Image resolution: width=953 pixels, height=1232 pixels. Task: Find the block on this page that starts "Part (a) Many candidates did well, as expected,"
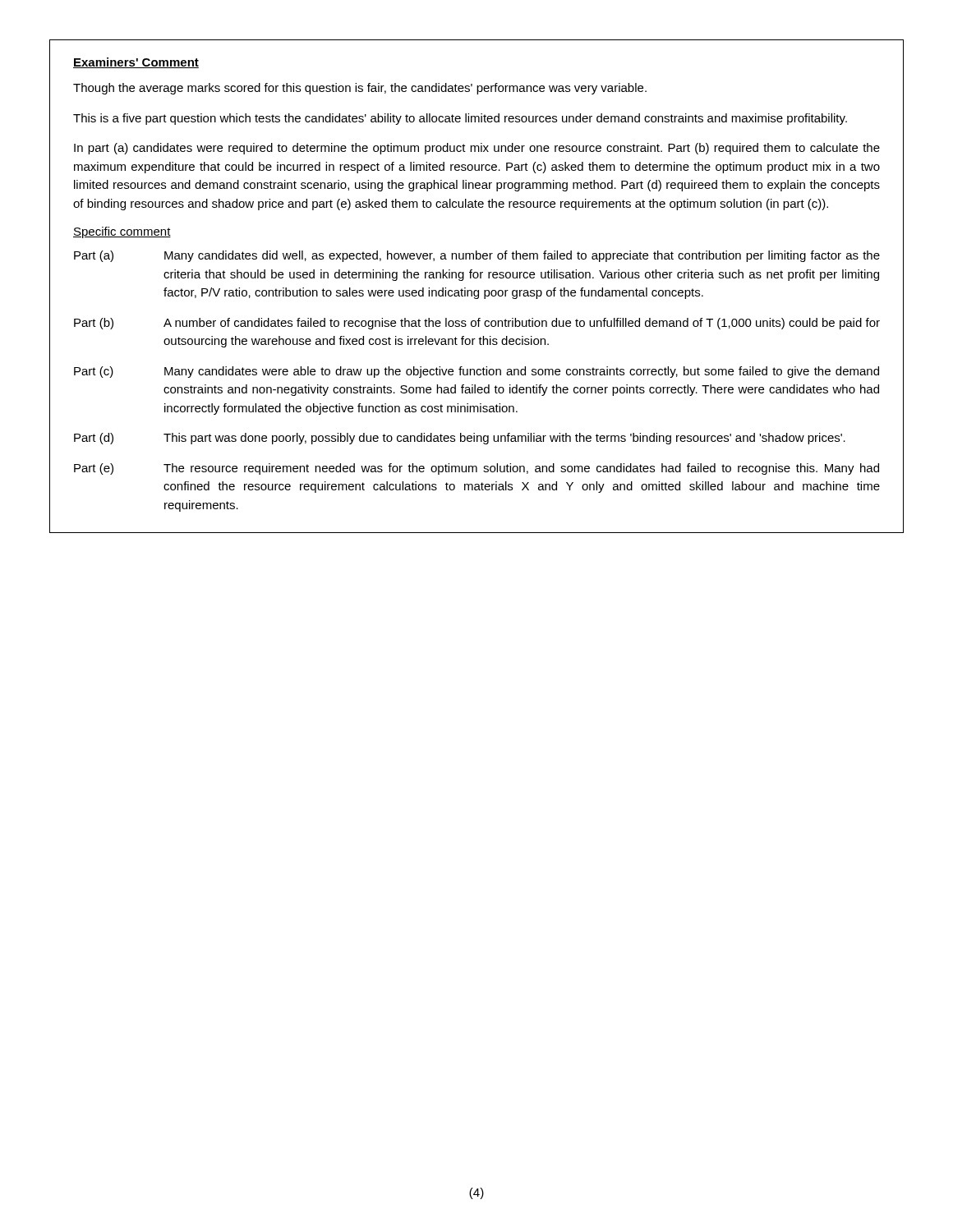[476, 280]
